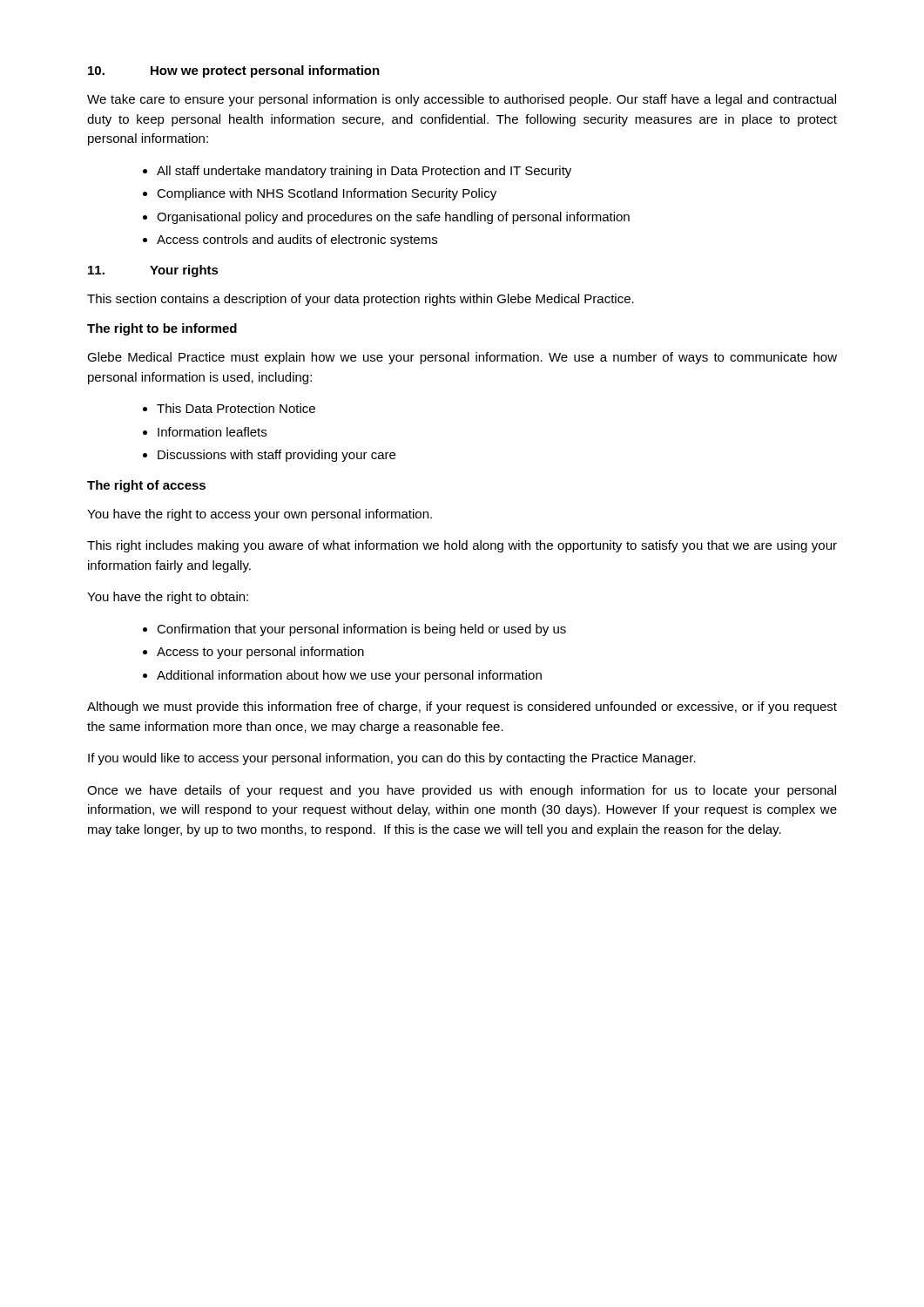Image resolution: width=924 pixels, height=1307 pixels.
Task: Point to the block starting "The right of"
Action: coord(147,484)
